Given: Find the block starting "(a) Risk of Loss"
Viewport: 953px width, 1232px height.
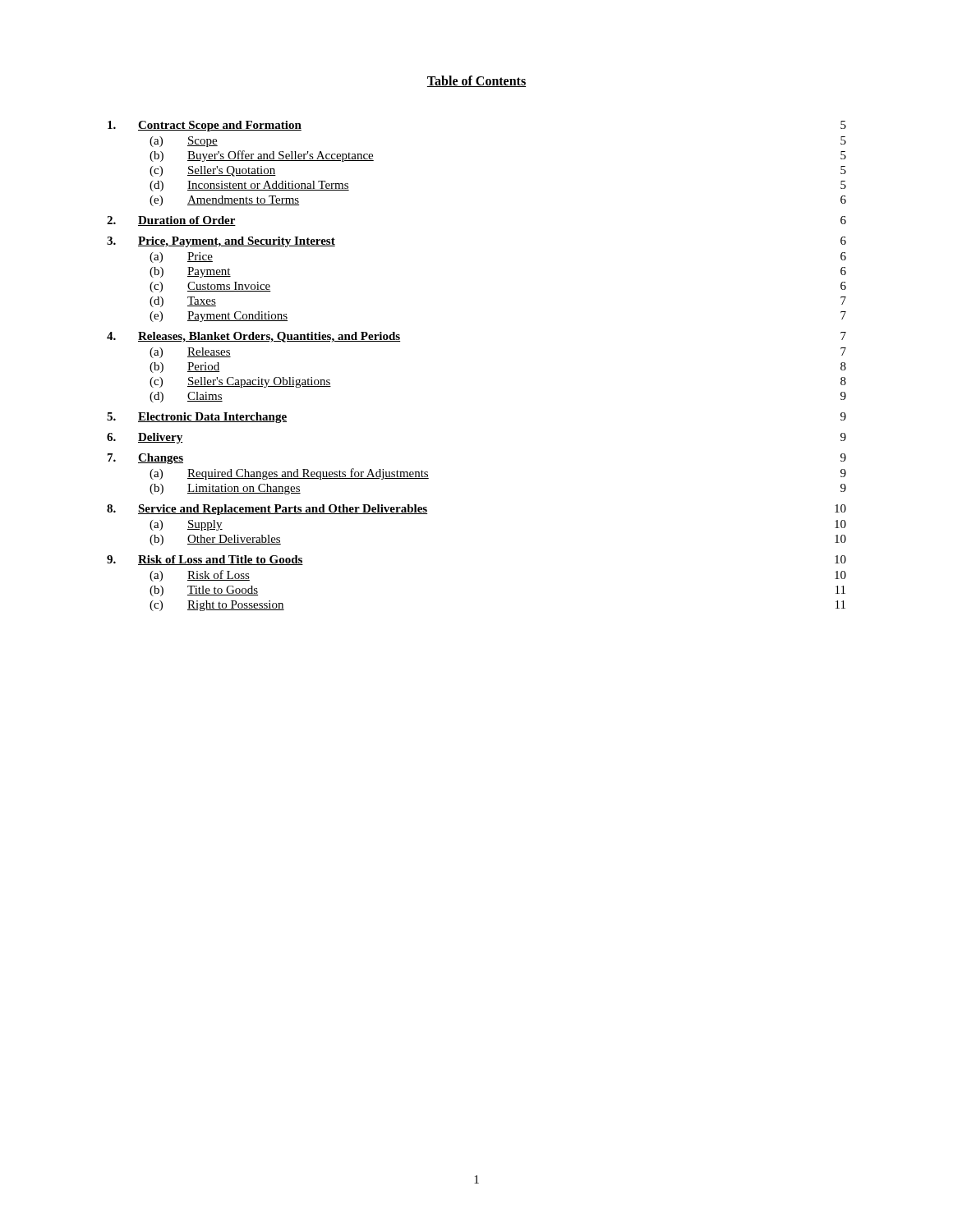Looking at the screenshot, I should click(x=218, y=575).
